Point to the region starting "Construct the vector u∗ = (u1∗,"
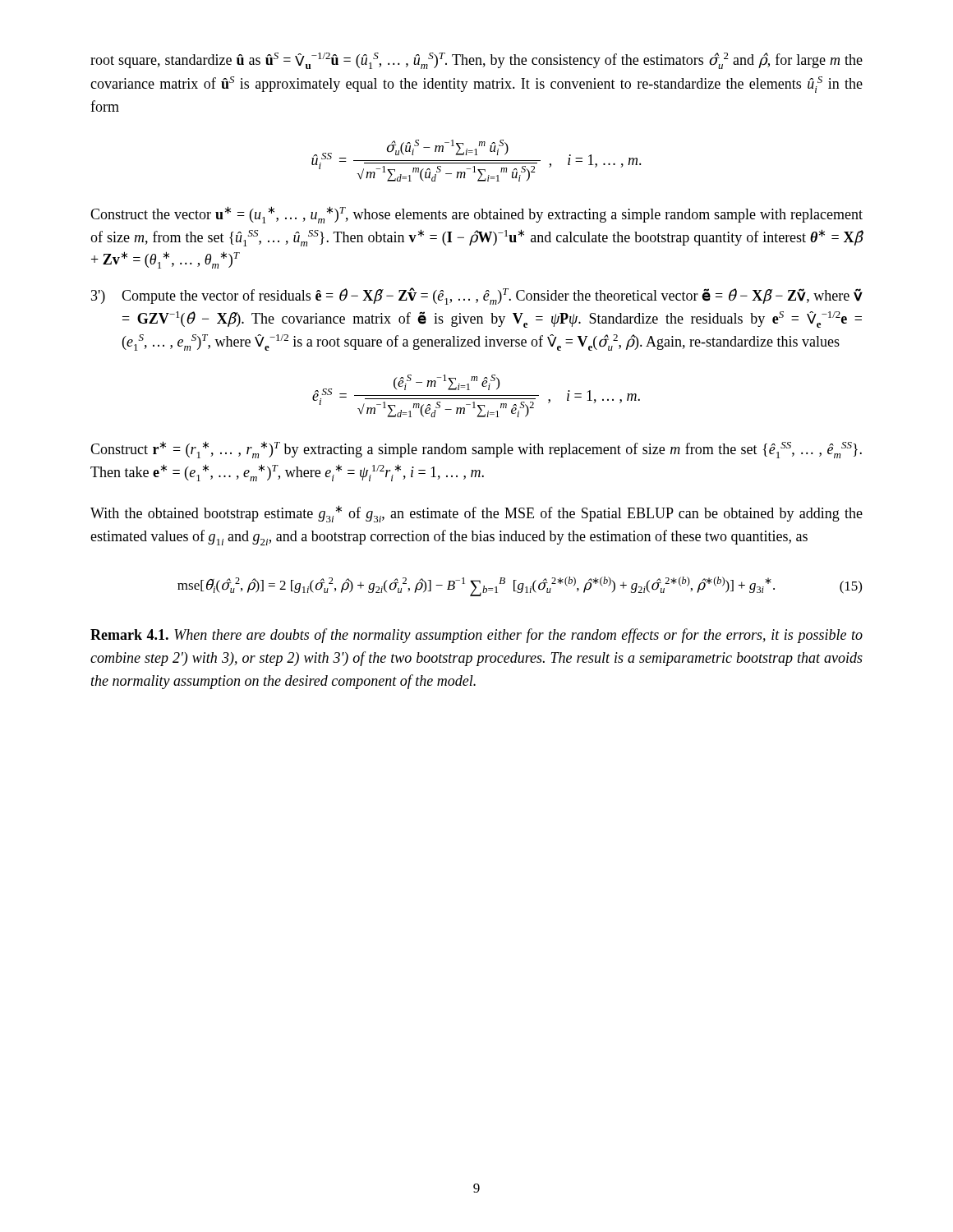953x1232 pixels. 476,237
